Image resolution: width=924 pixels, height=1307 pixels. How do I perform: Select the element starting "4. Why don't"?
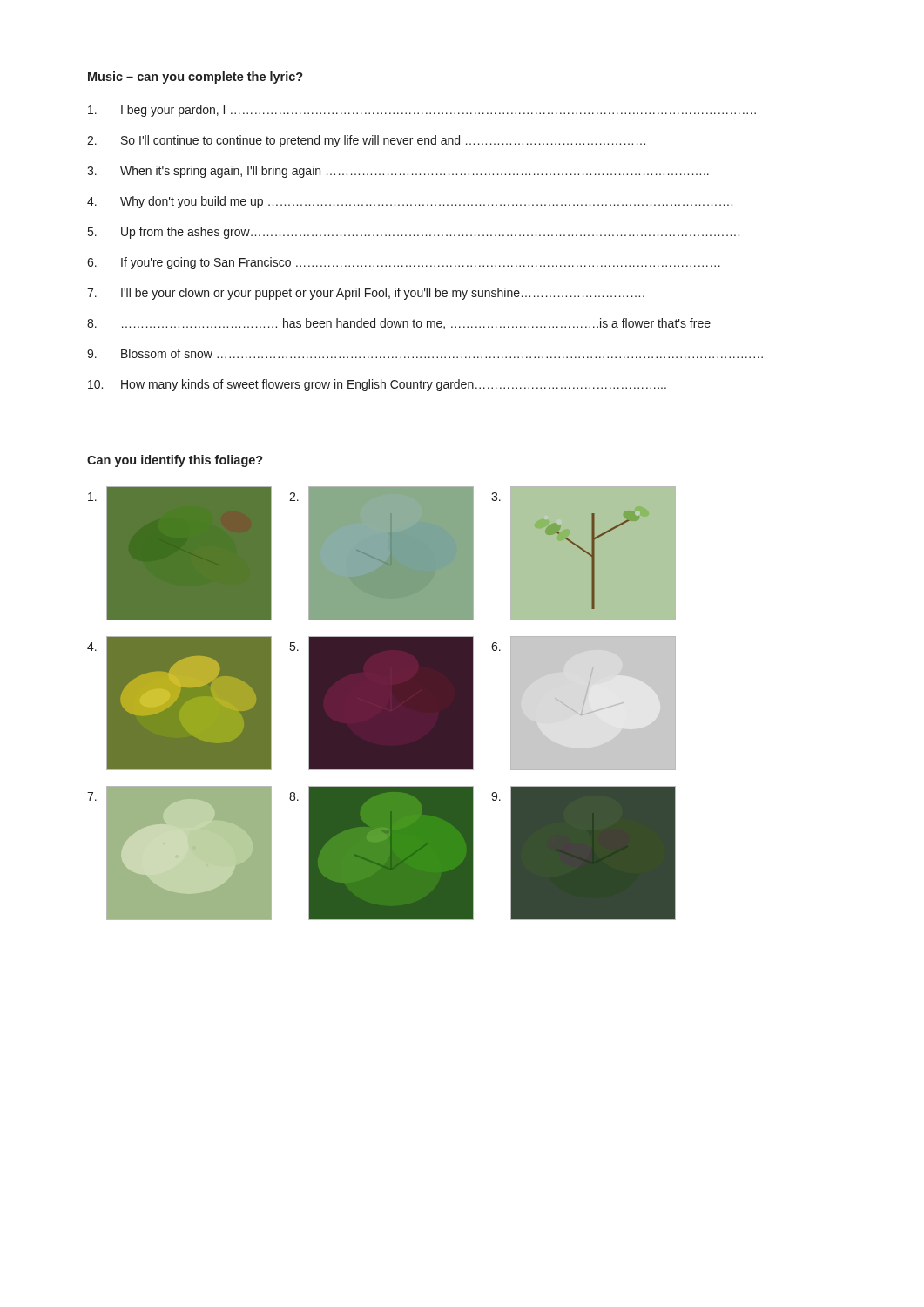coord(462,202)
